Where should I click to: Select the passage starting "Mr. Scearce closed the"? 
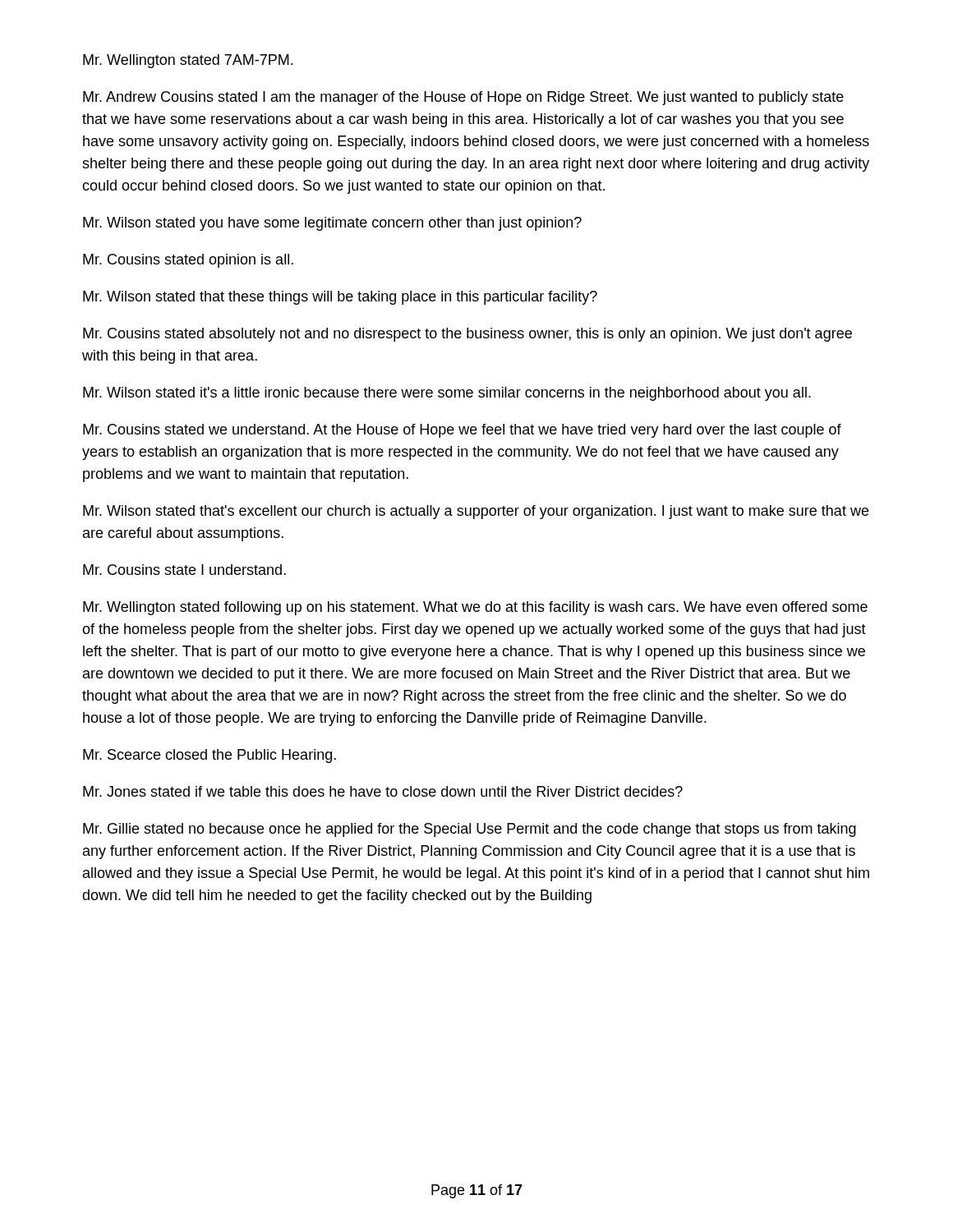210,755
